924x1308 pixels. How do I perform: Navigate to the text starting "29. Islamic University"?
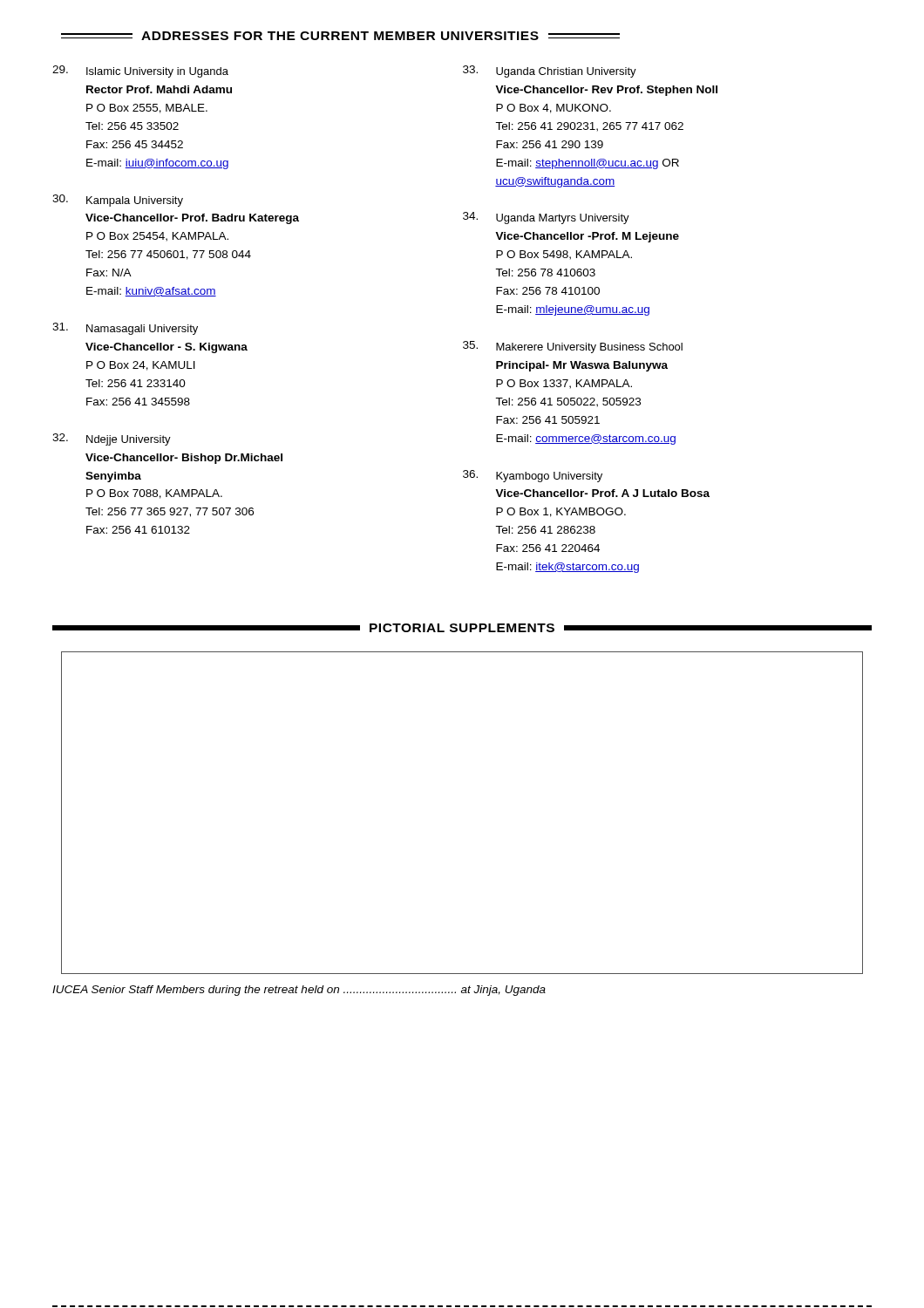tap(140, 72)
